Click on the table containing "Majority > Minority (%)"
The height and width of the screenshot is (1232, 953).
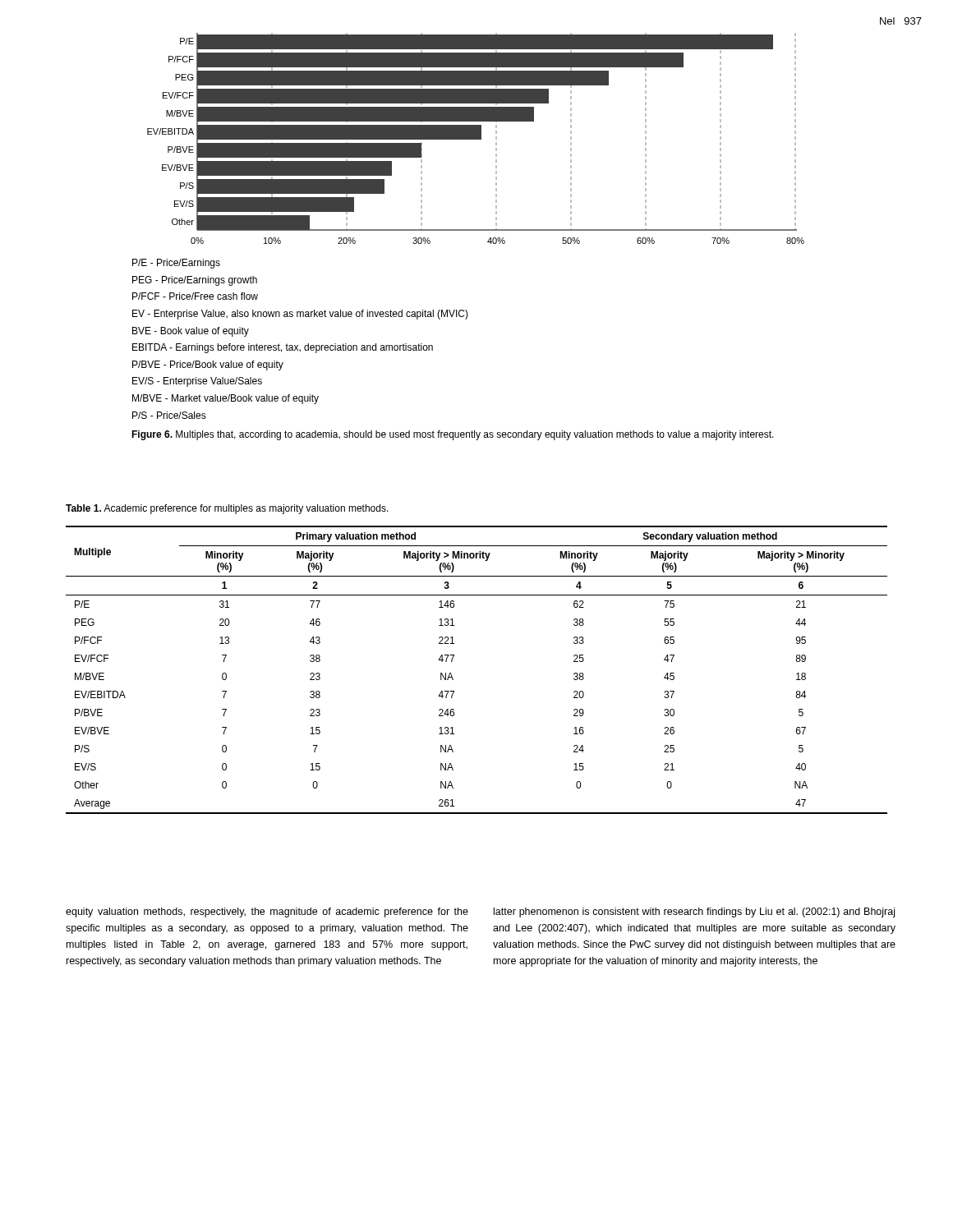click(476, 670)
